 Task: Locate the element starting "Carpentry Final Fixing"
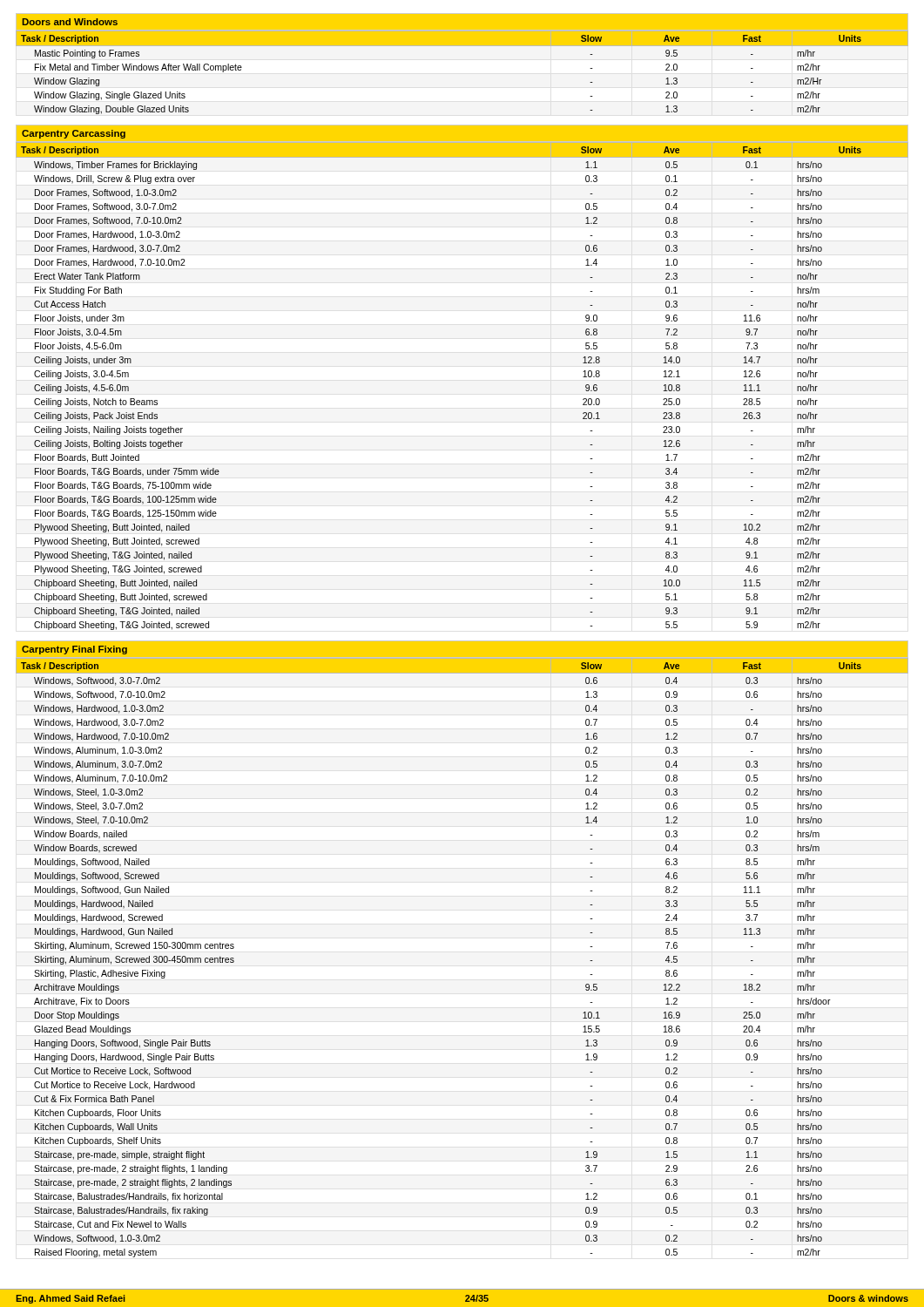75,649
